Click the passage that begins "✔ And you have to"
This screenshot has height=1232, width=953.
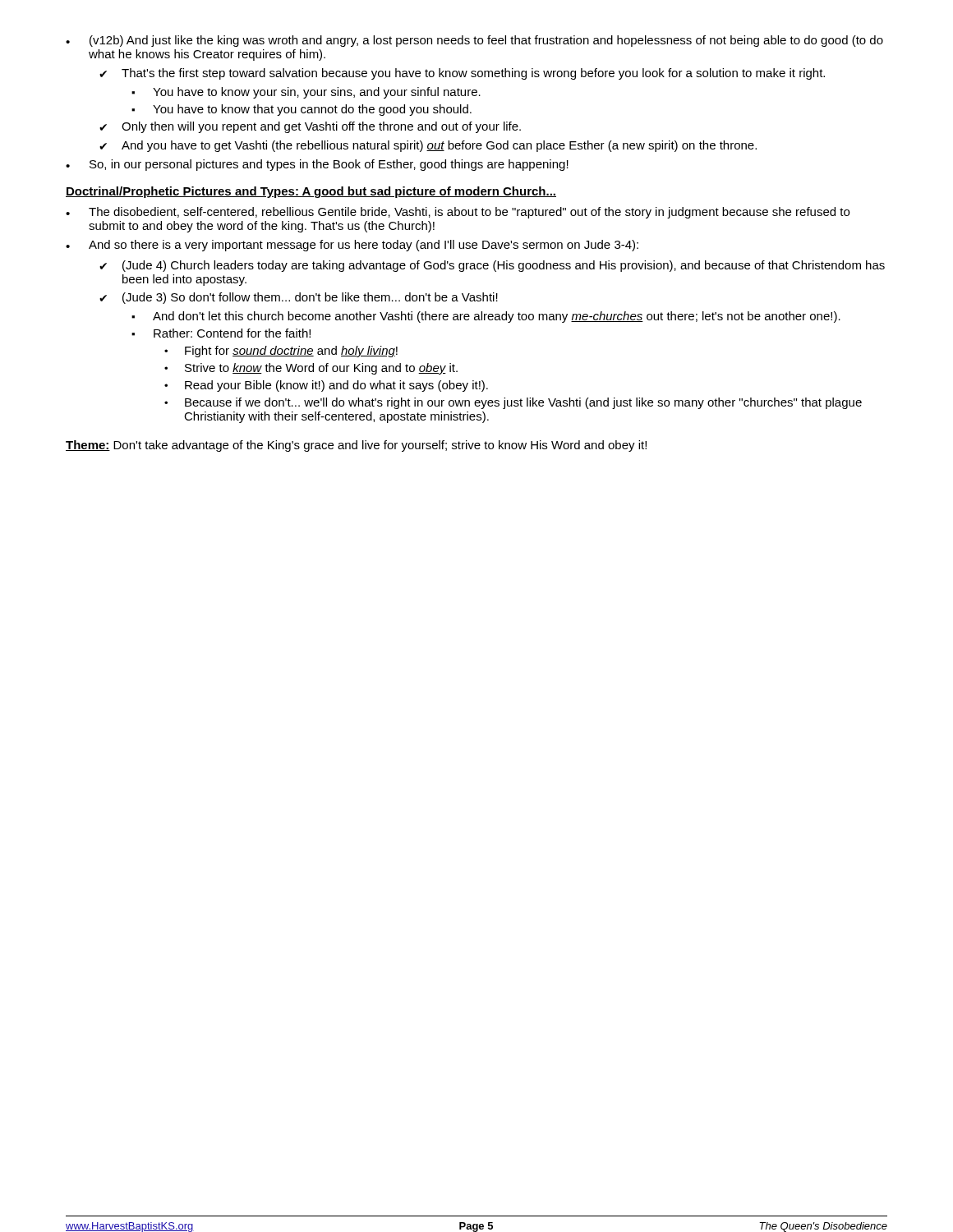pos(493,145)
